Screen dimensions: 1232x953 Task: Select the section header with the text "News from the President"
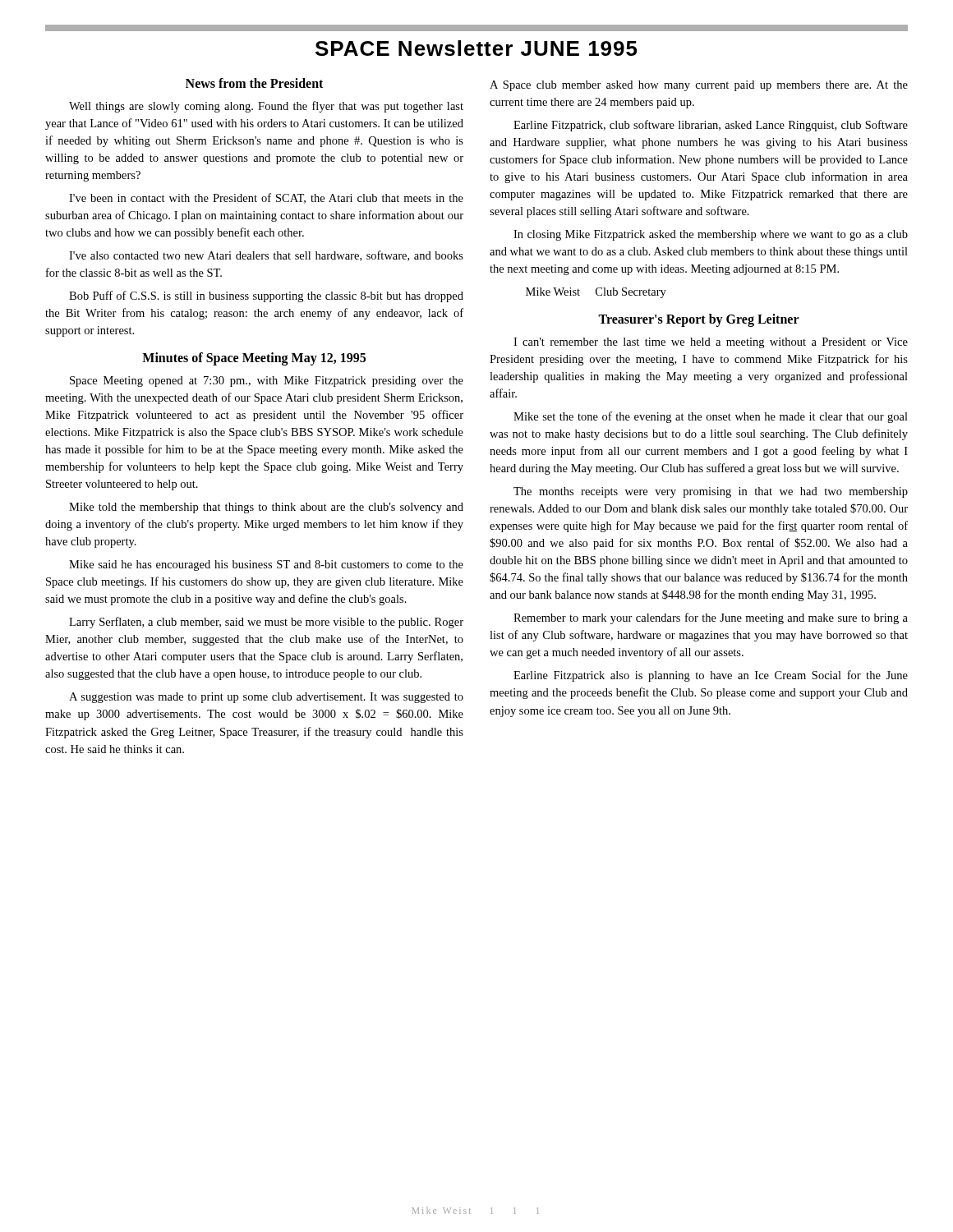point(254,83)
